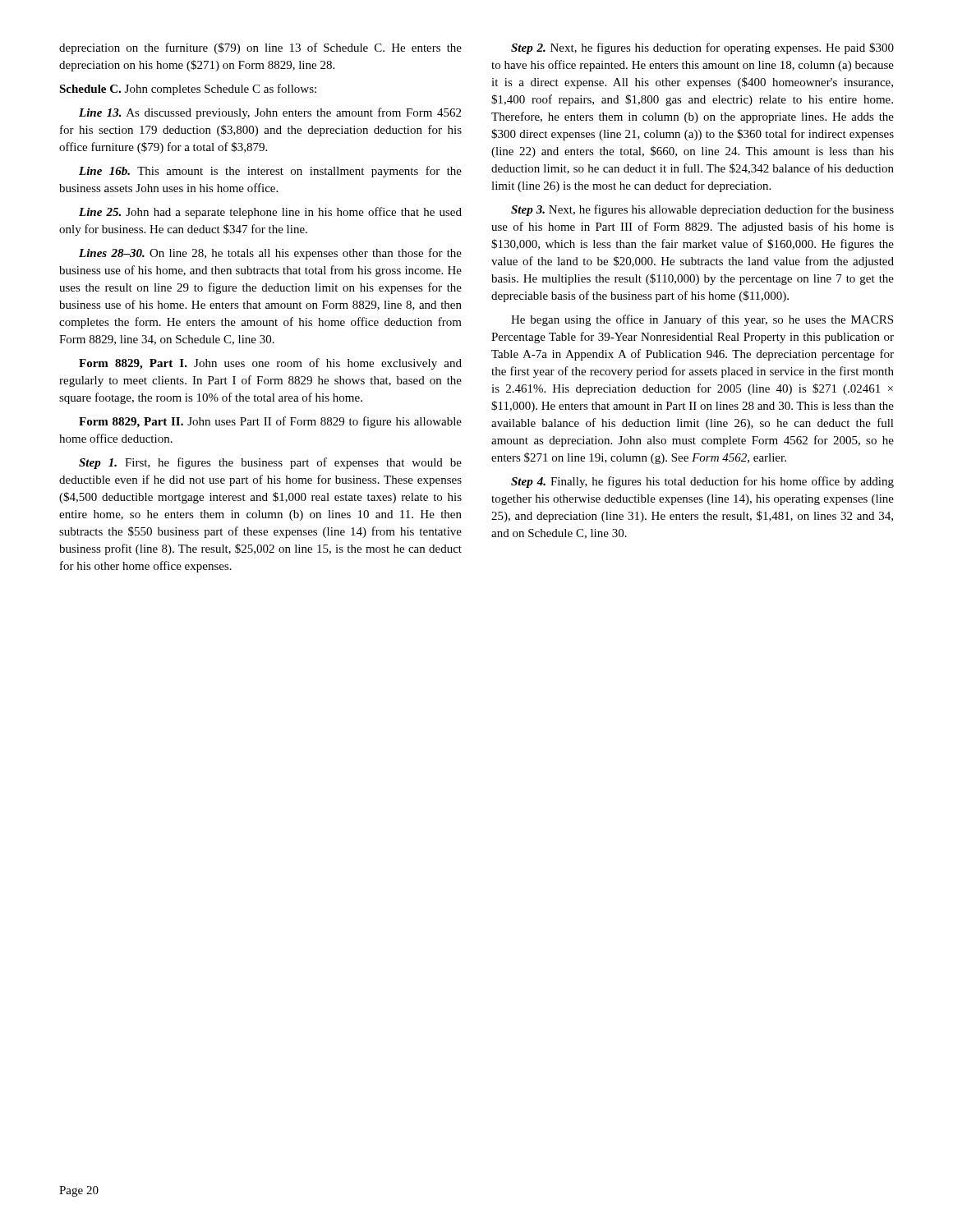
Task: Select the text block that says "Step 2. Next, he figures"
Action: tap(693, 291)
